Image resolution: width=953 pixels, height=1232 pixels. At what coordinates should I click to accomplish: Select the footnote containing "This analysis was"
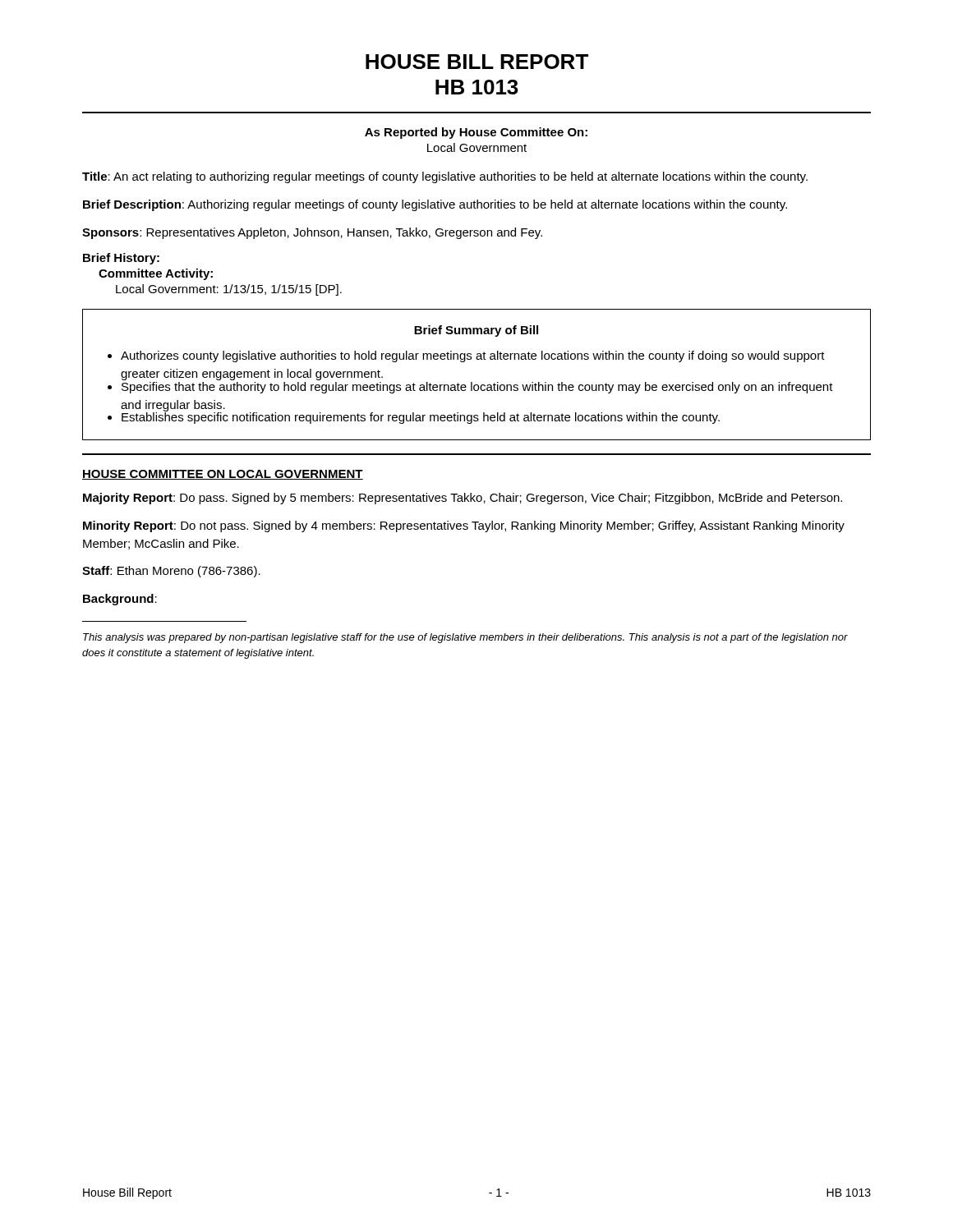[465, 644]
